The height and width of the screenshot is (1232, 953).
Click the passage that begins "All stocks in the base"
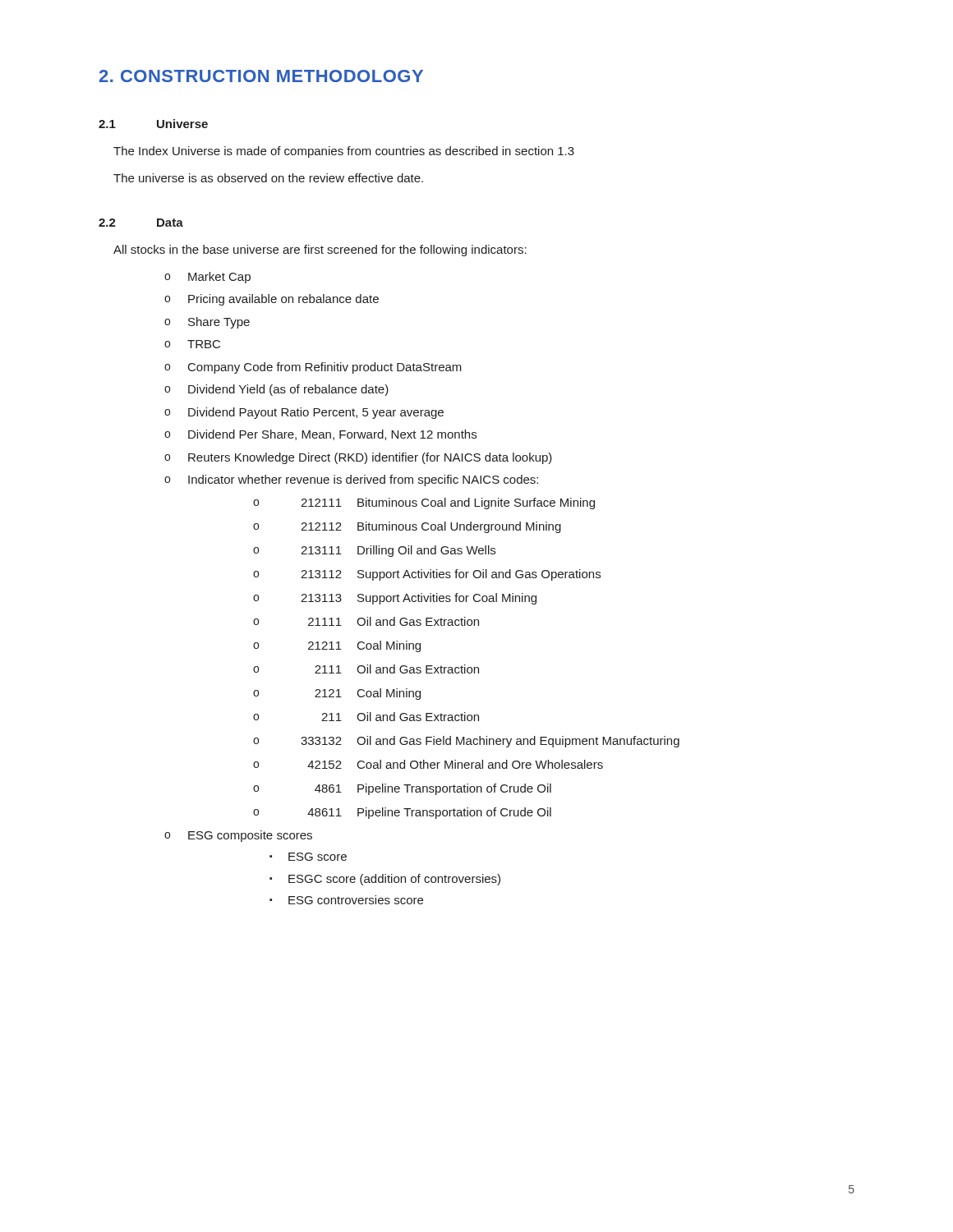pyautogui.click(x=320, y=249)
